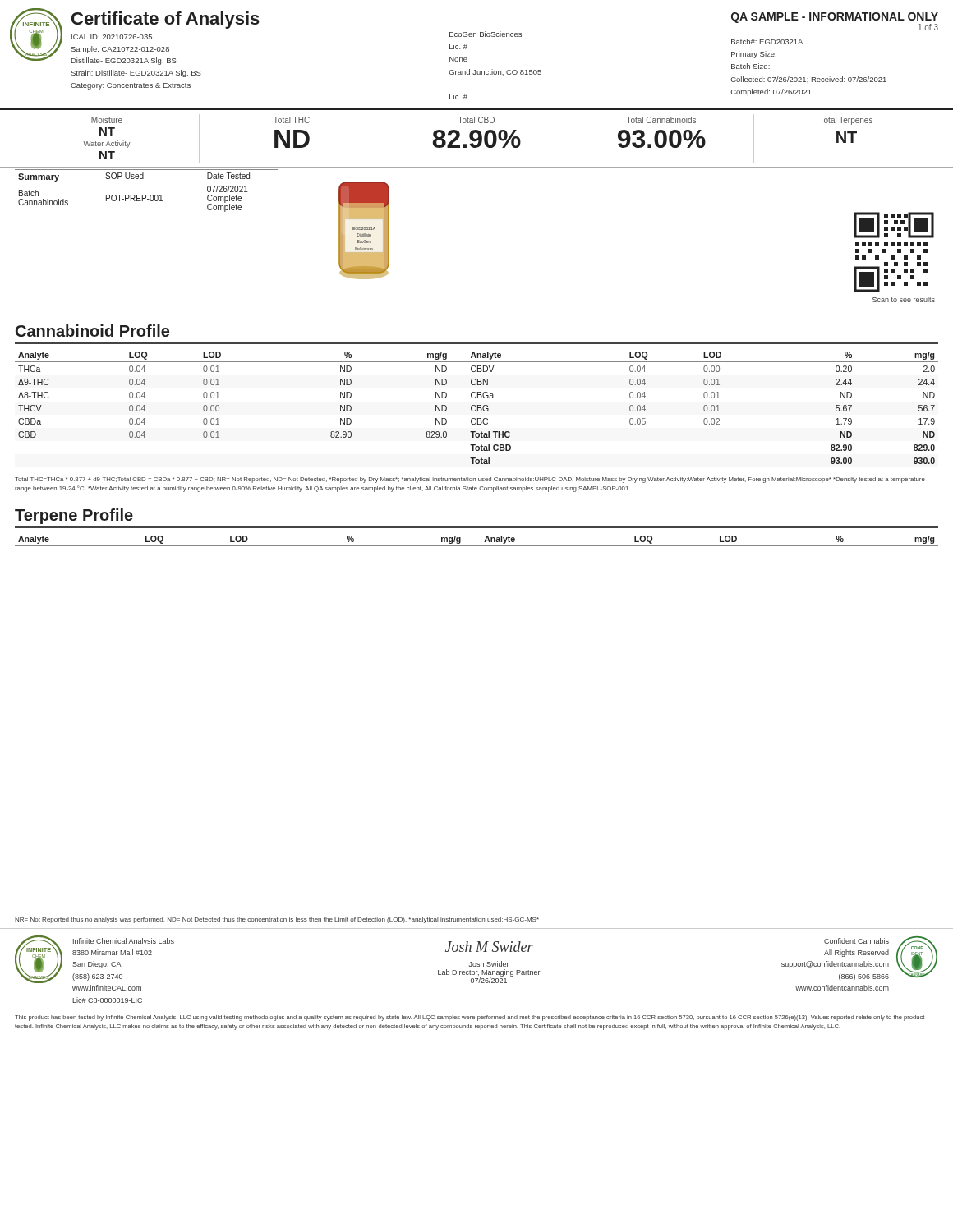Point to "Terpene Profile"
This screenshot has height=1232, width=953.
click(74, 515)
